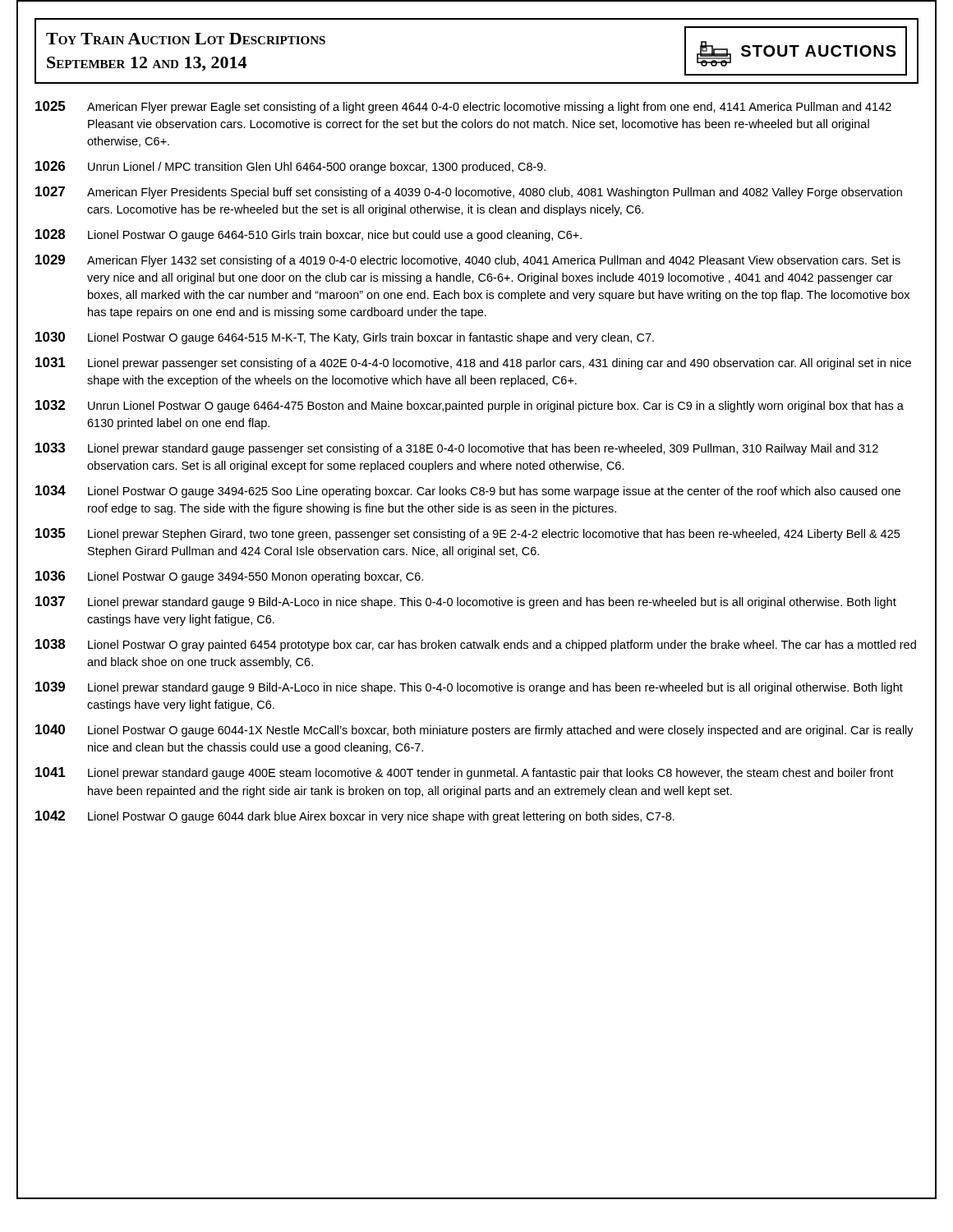Find the block on this page that starts "1041 Lionel prewar"
Screen dimensions: 1232x953
pos(476,782)
